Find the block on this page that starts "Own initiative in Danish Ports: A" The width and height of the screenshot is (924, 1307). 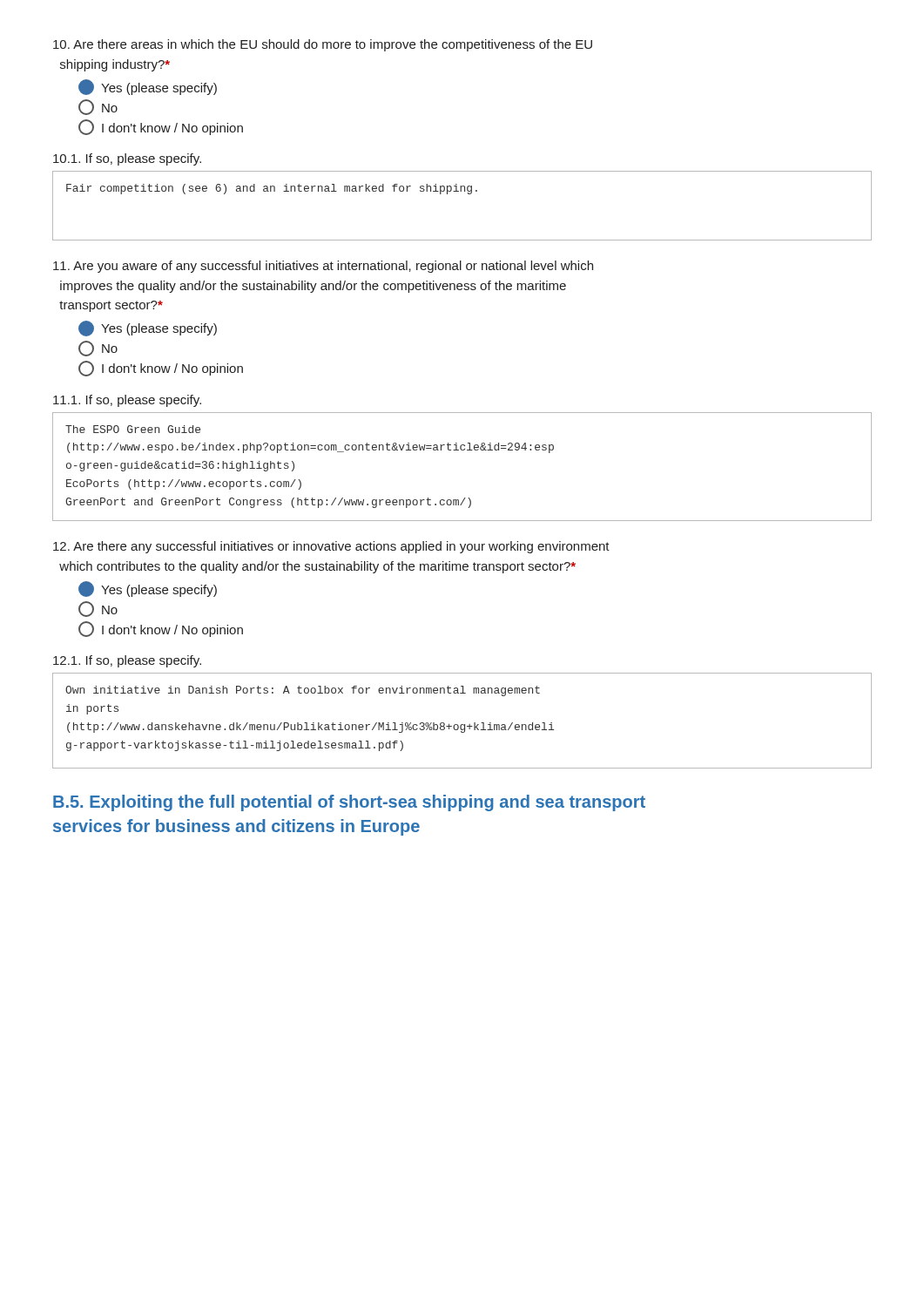(310, 718)
